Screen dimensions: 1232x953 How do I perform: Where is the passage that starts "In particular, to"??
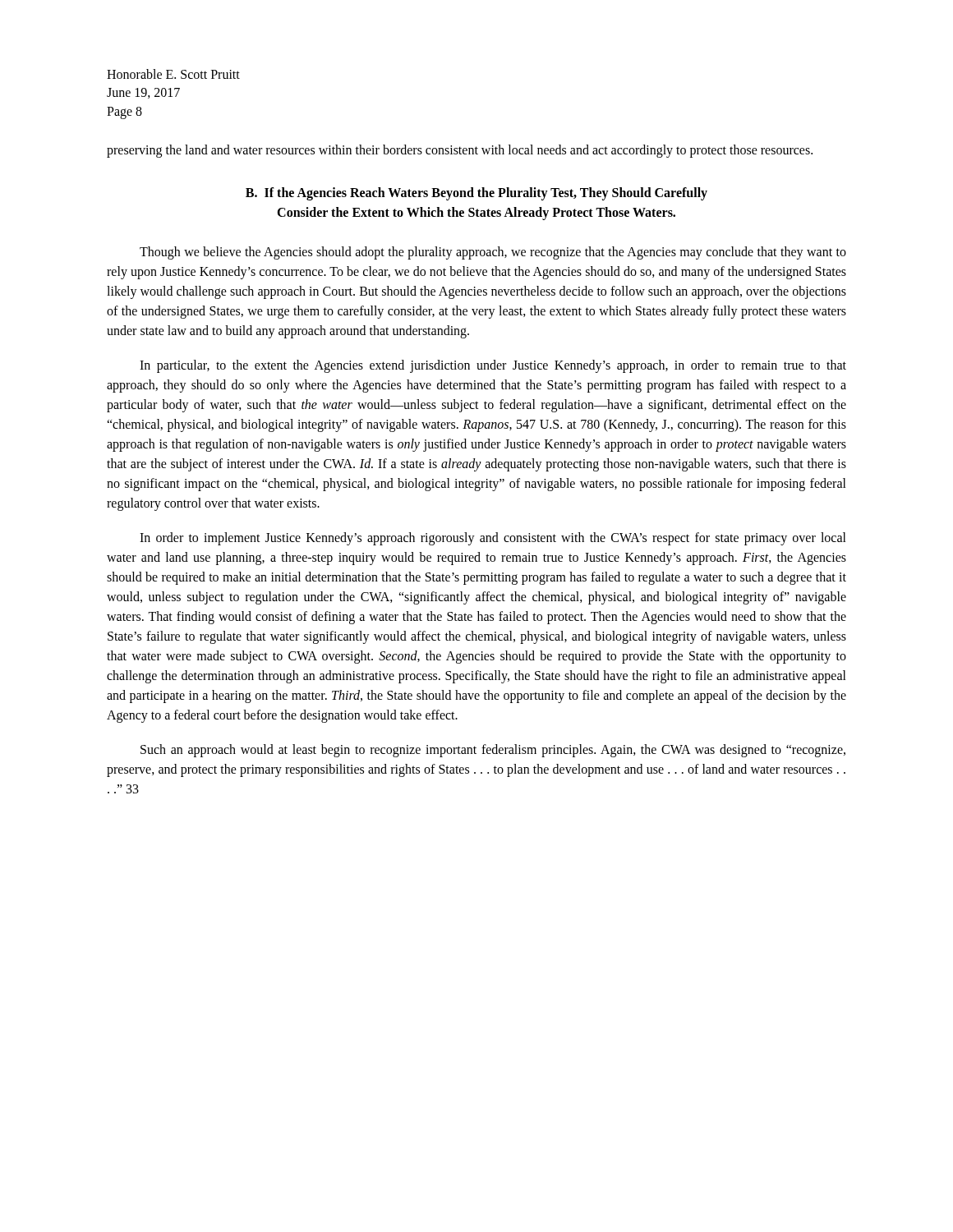476,434
